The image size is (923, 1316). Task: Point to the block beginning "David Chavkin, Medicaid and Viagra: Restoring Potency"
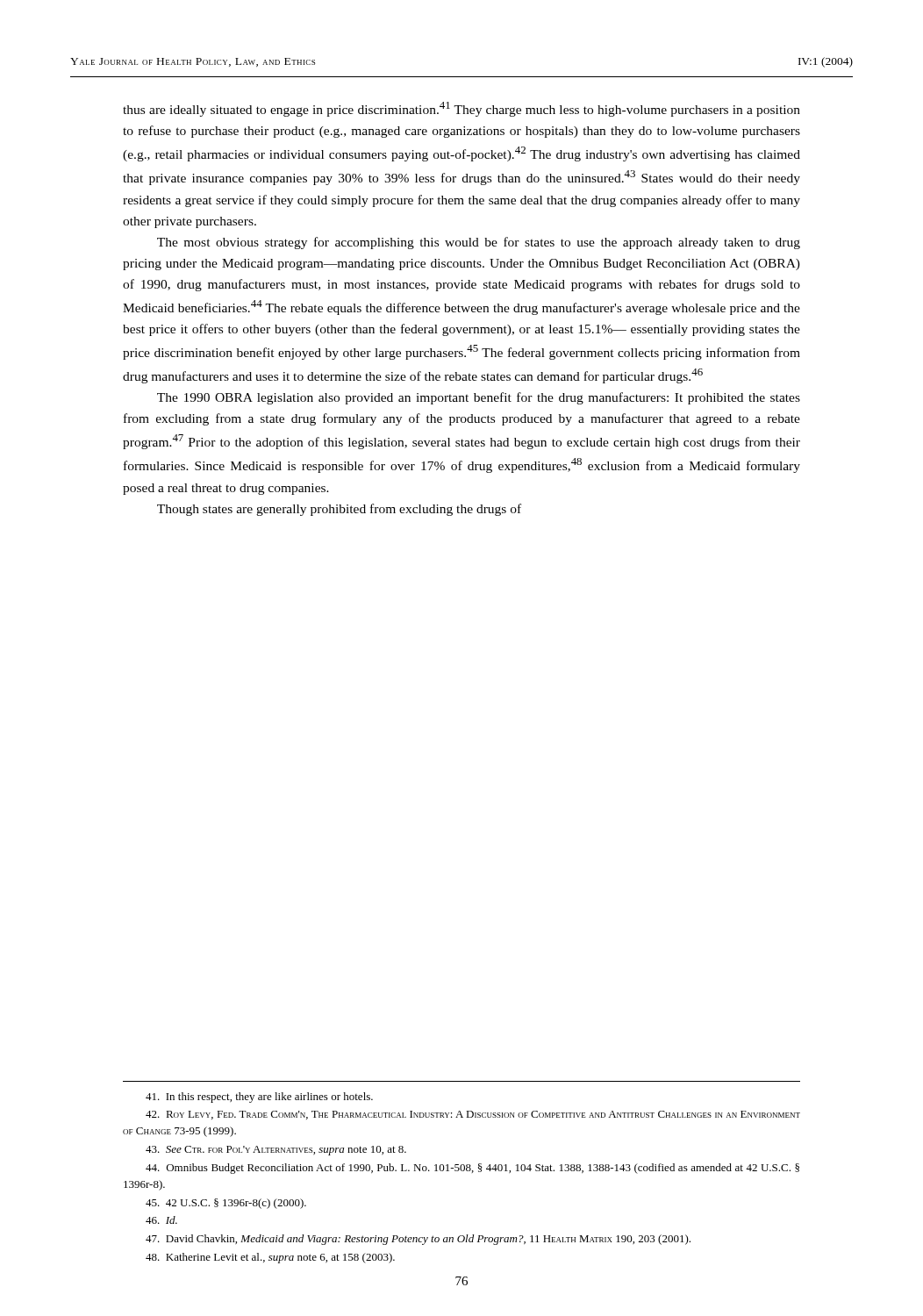point(418,1239)
